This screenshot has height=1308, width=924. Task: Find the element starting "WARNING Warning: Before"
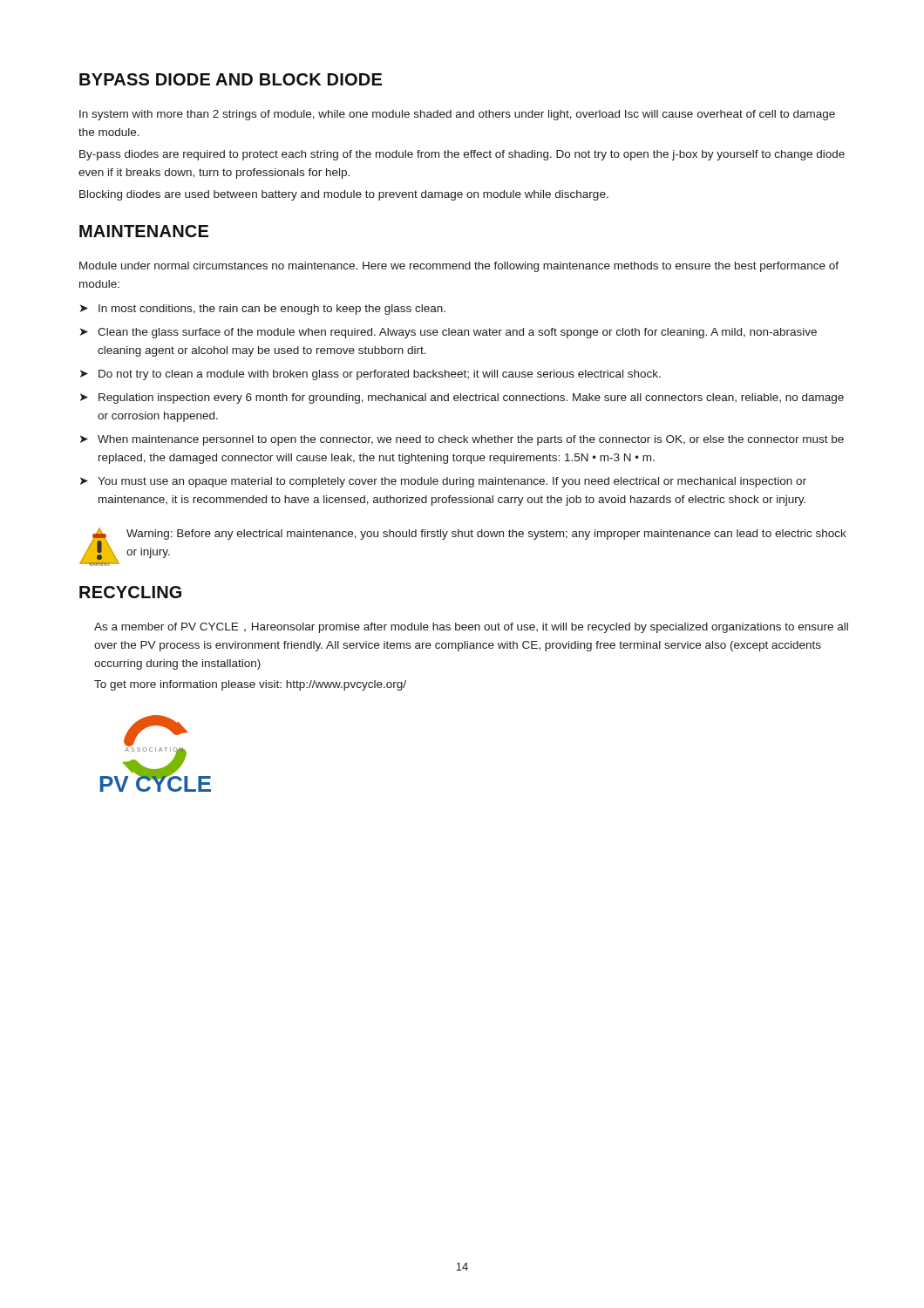click(x=466, y=546)
